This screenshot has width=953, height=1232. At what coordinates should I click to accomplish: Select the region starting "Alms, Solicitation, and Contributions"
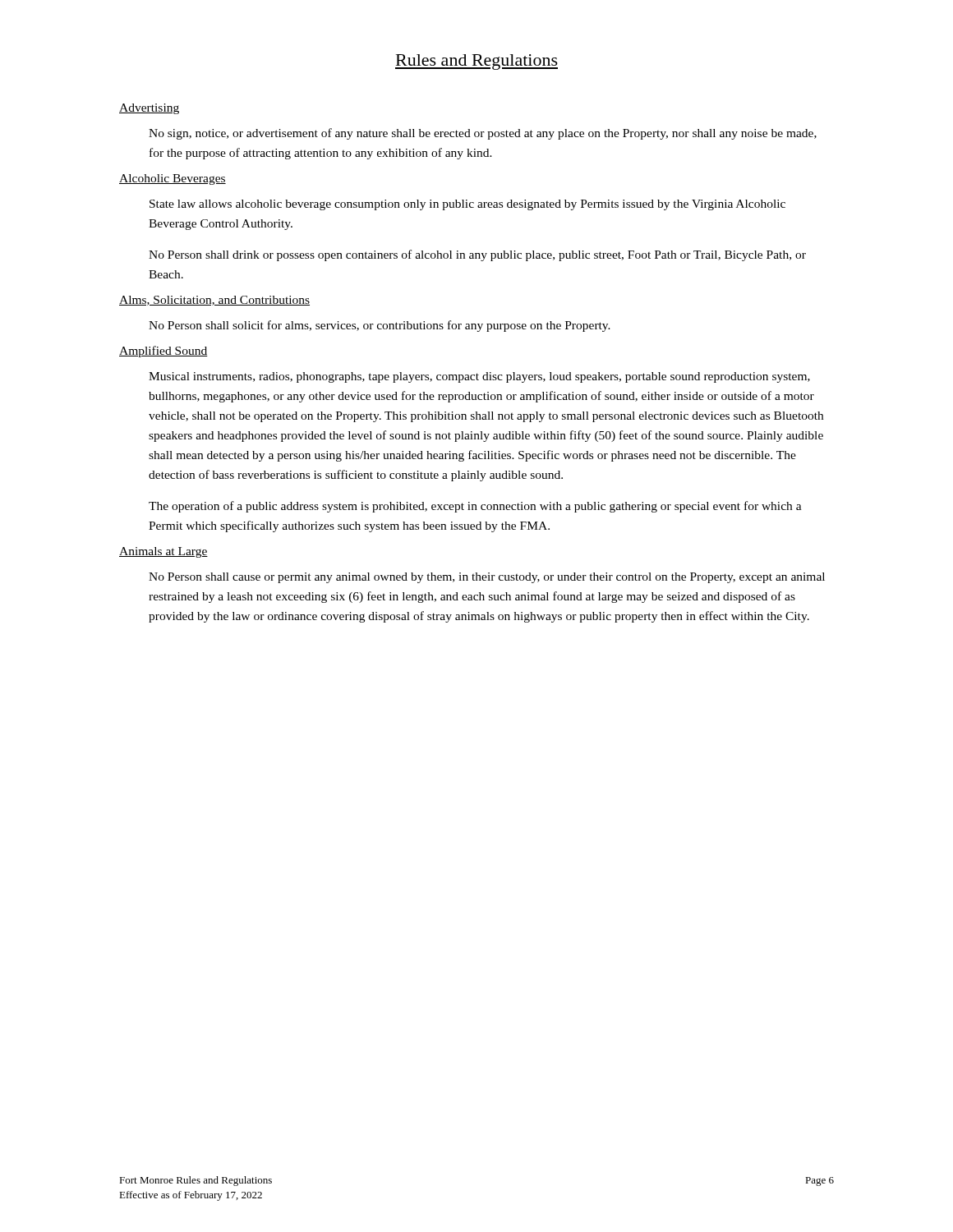point(214,299)
